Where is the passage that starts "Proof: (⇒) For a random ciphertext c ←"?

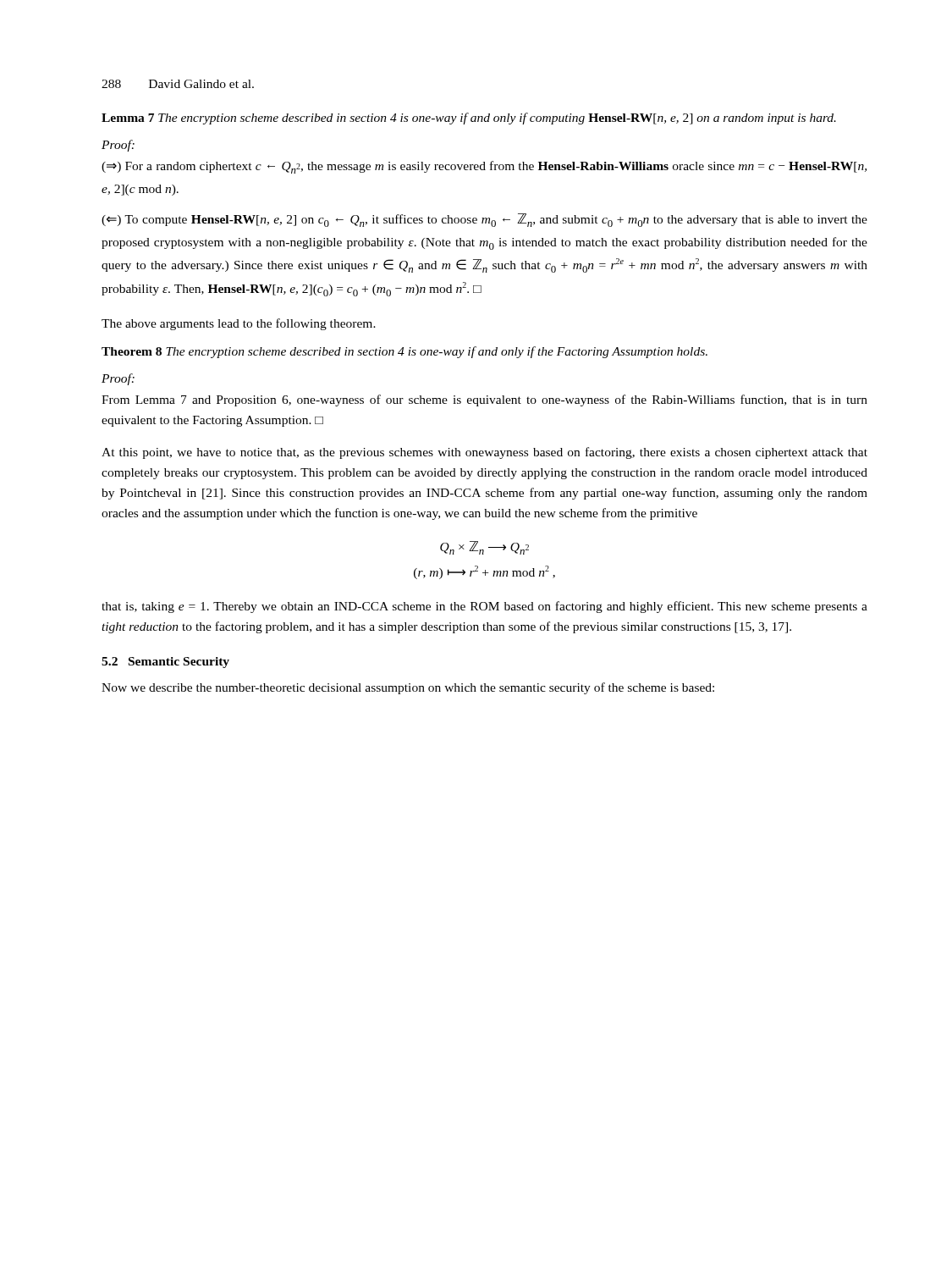click(x=484, y=219)
